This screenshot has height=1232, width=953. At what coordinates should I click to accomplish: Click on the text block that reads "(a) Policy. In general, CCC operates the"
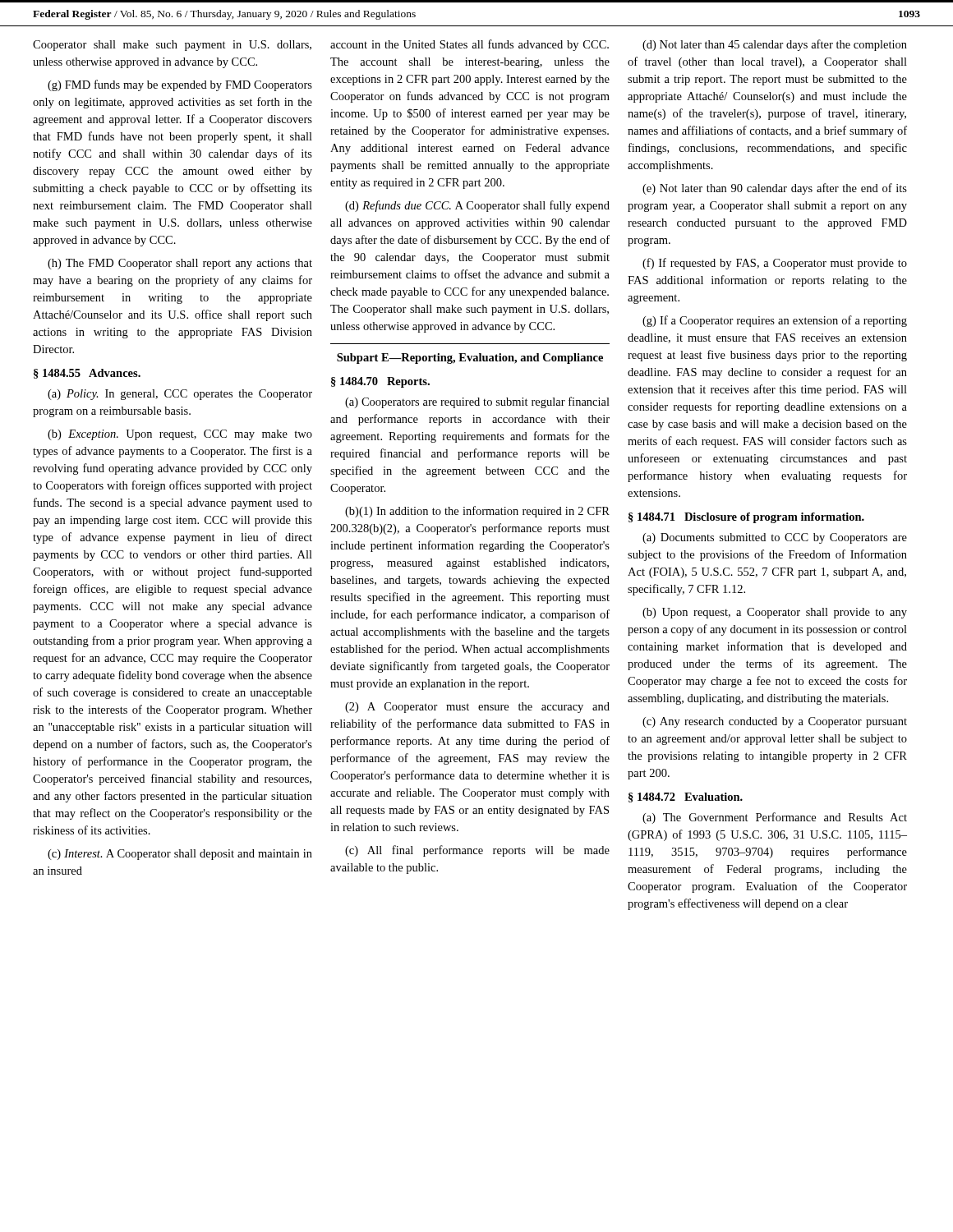click(173, 402)
